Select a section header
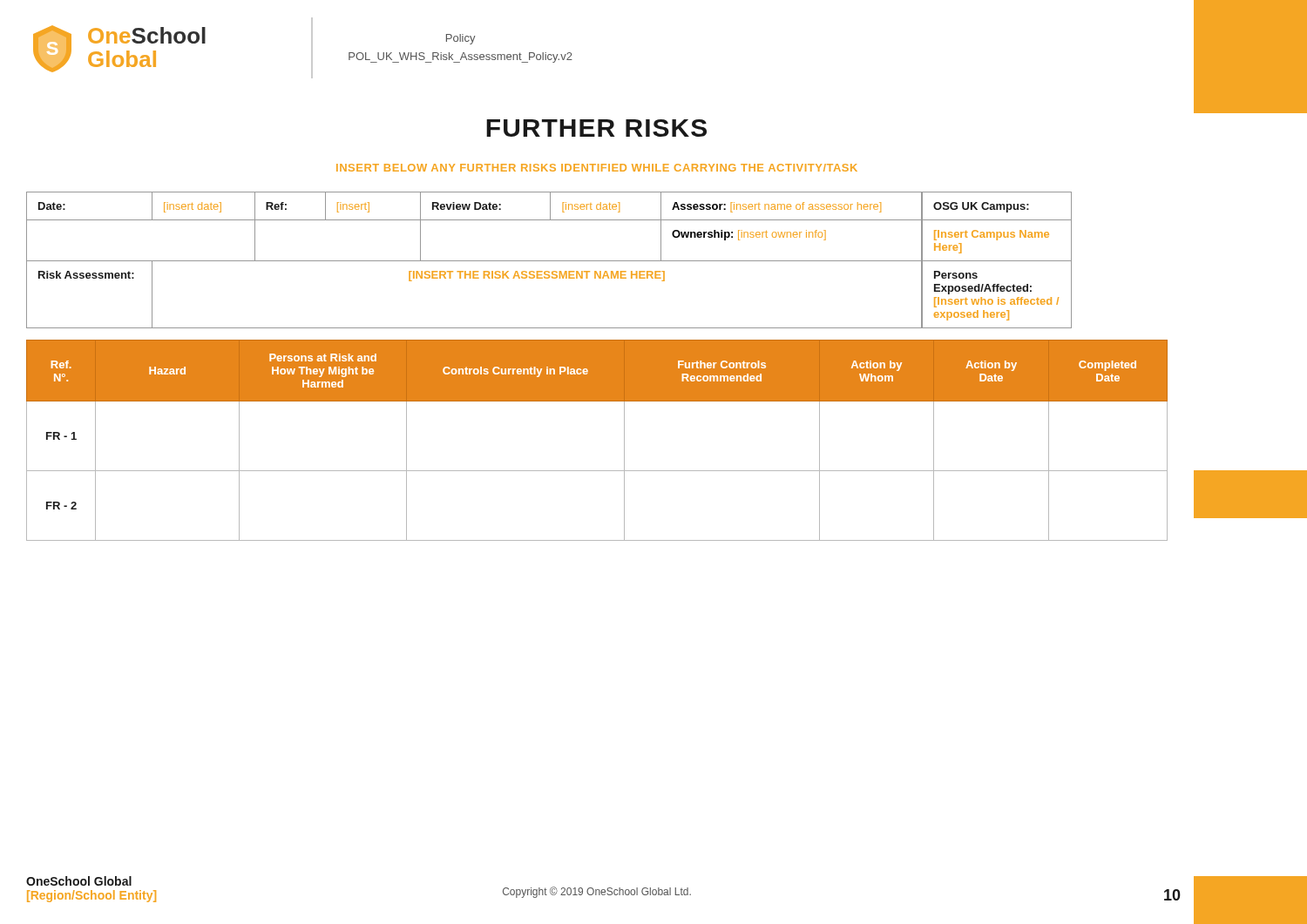This screenshot has width=1307, height=924. [x=597, y=168]
